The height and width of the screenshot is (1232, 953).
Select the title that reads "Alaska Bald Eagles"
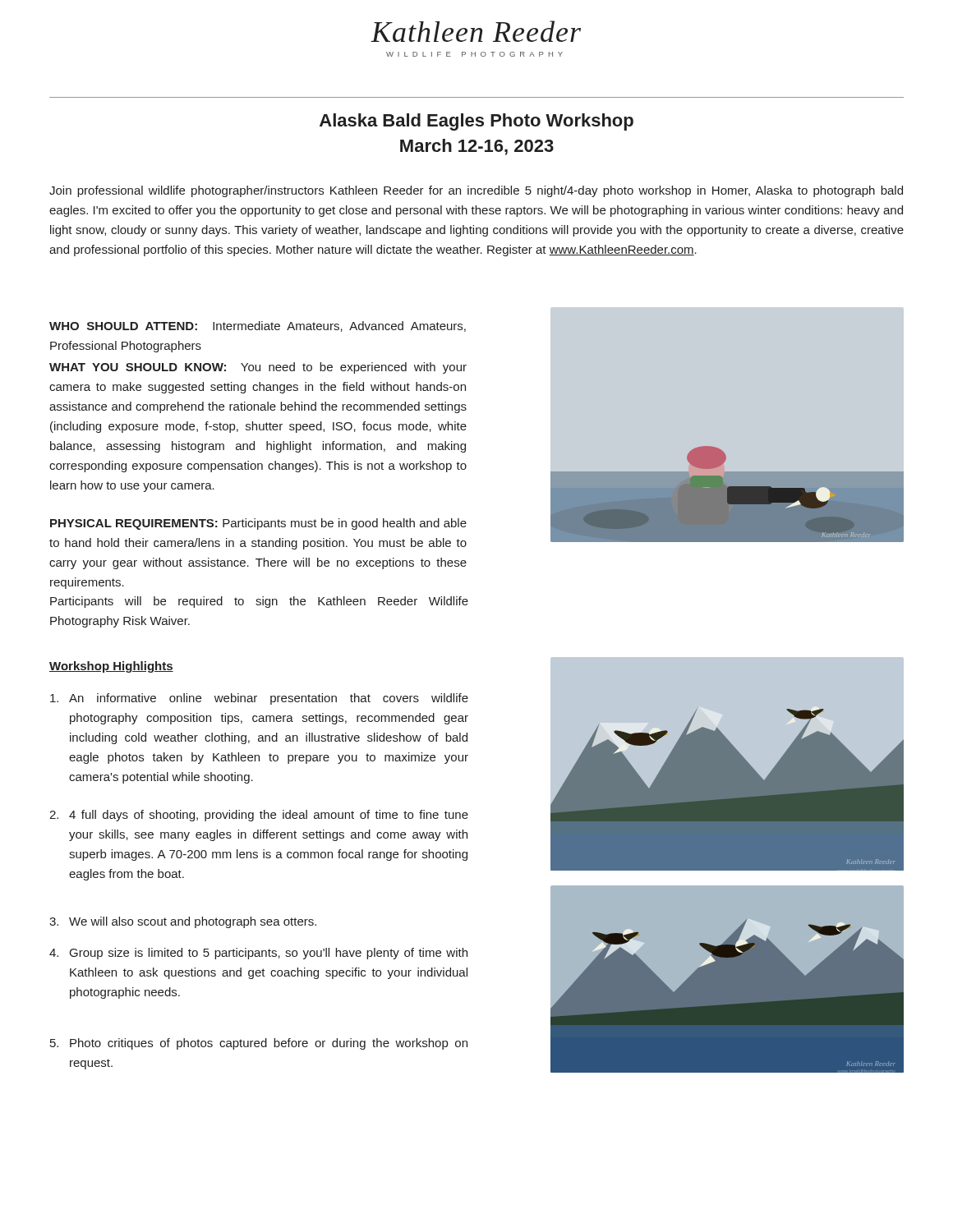tap(476, 134)
